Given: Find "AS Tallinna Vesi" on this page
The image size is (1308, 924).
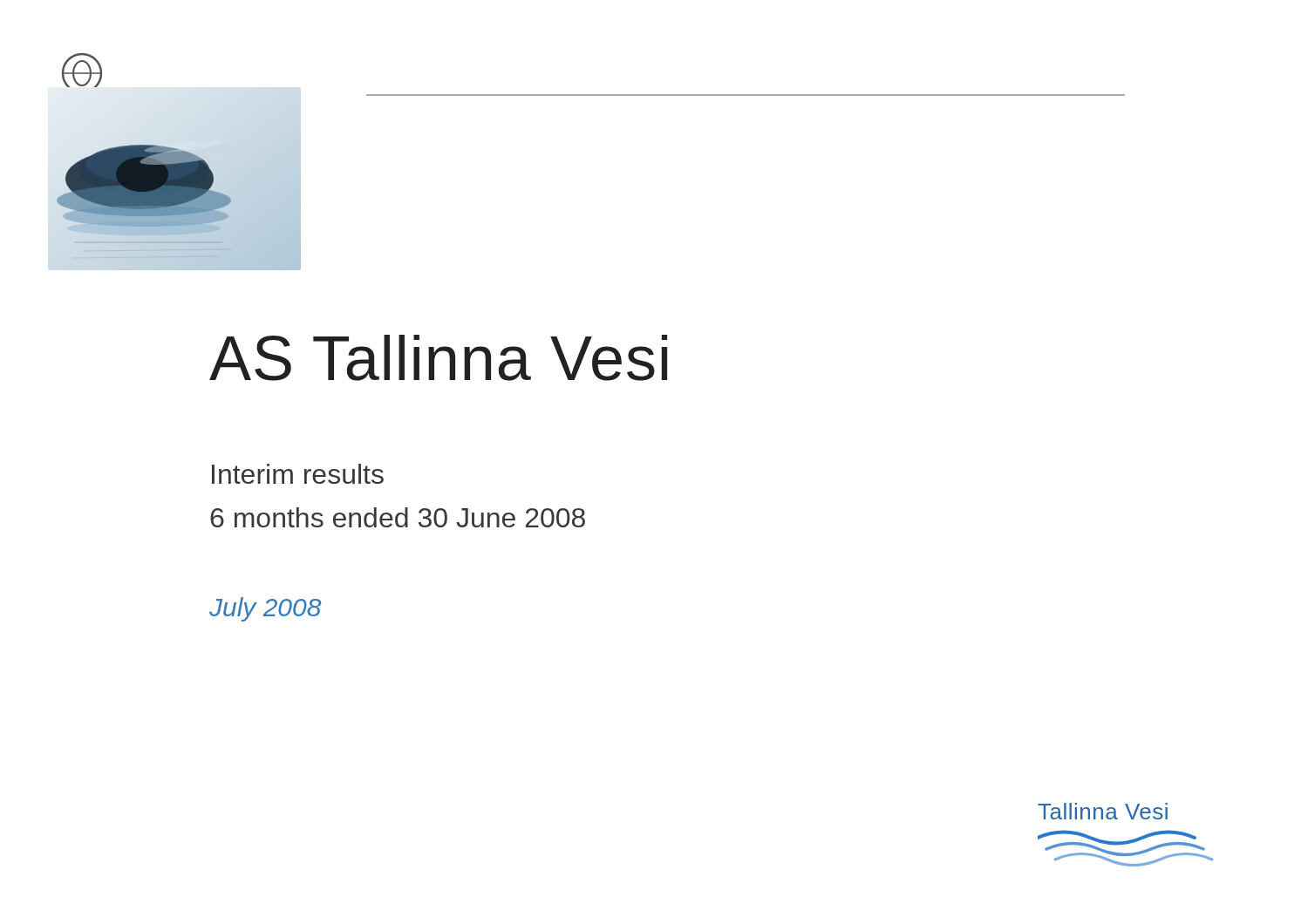Looking at the screenshot, I should tap(441, 358).
